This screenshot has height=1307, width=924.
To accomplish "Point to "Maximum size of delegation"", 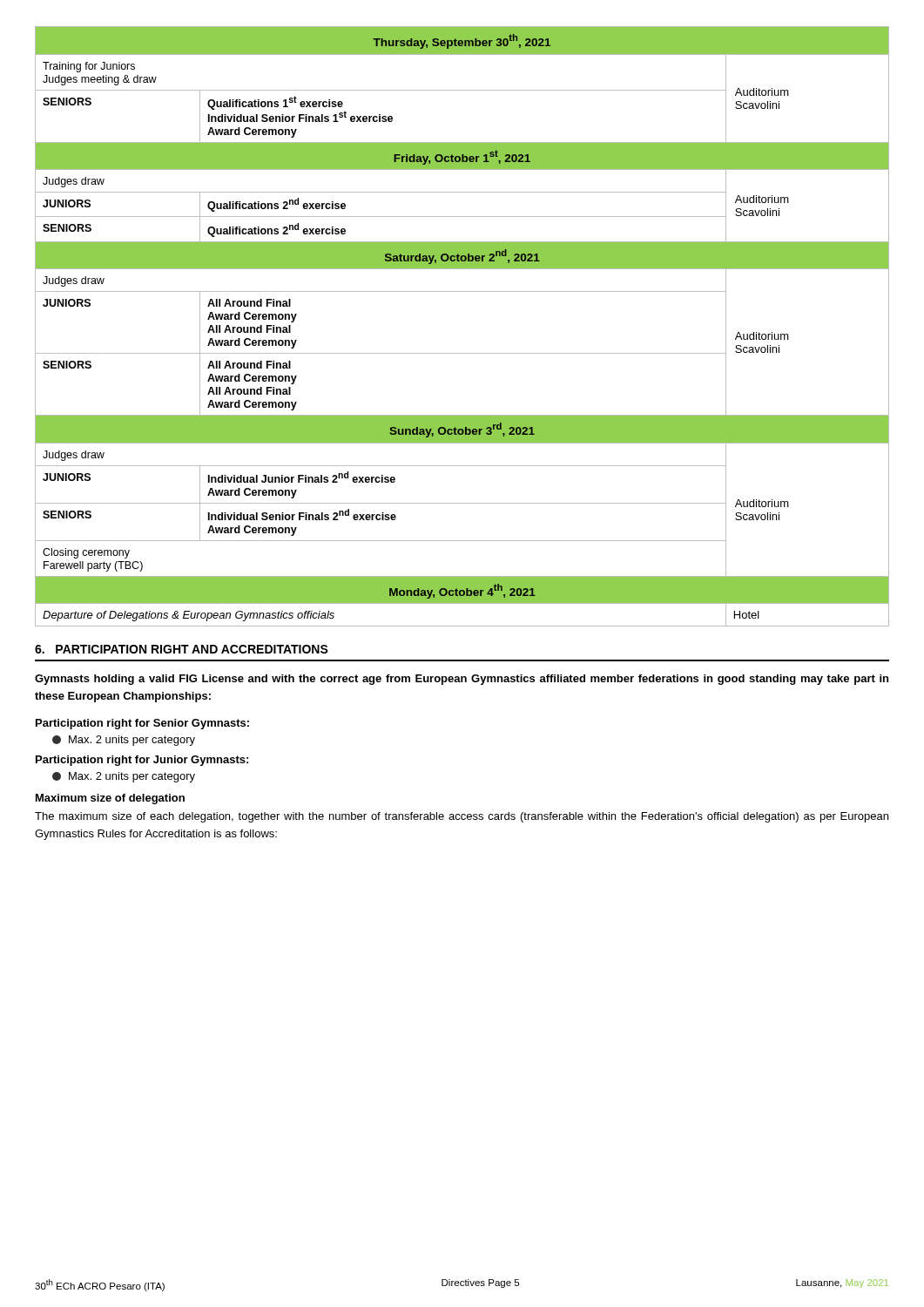I will (x=110, y=798).
